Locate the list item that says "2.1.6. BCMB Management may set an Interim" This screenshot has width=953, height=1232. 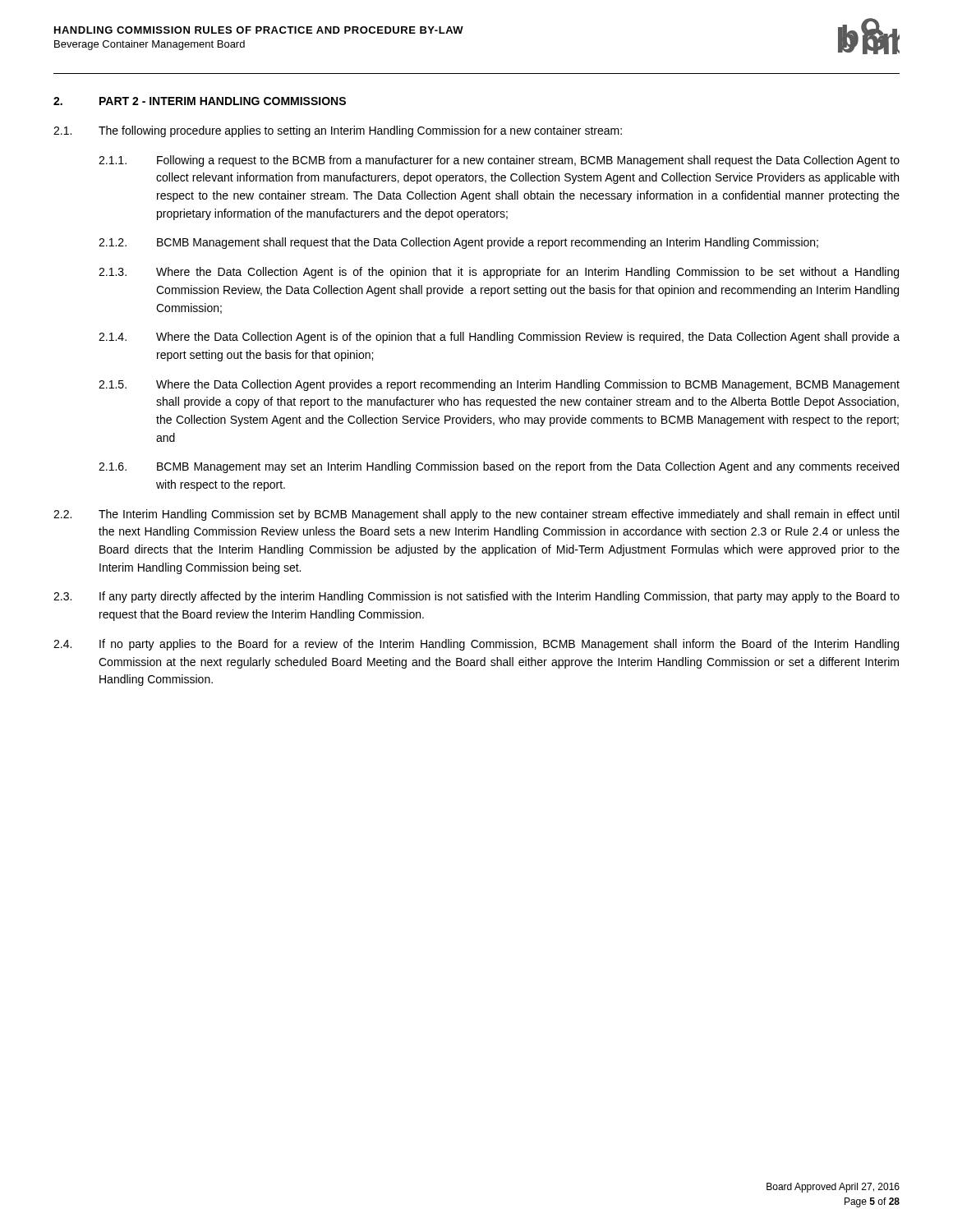(x=499, y=476)
